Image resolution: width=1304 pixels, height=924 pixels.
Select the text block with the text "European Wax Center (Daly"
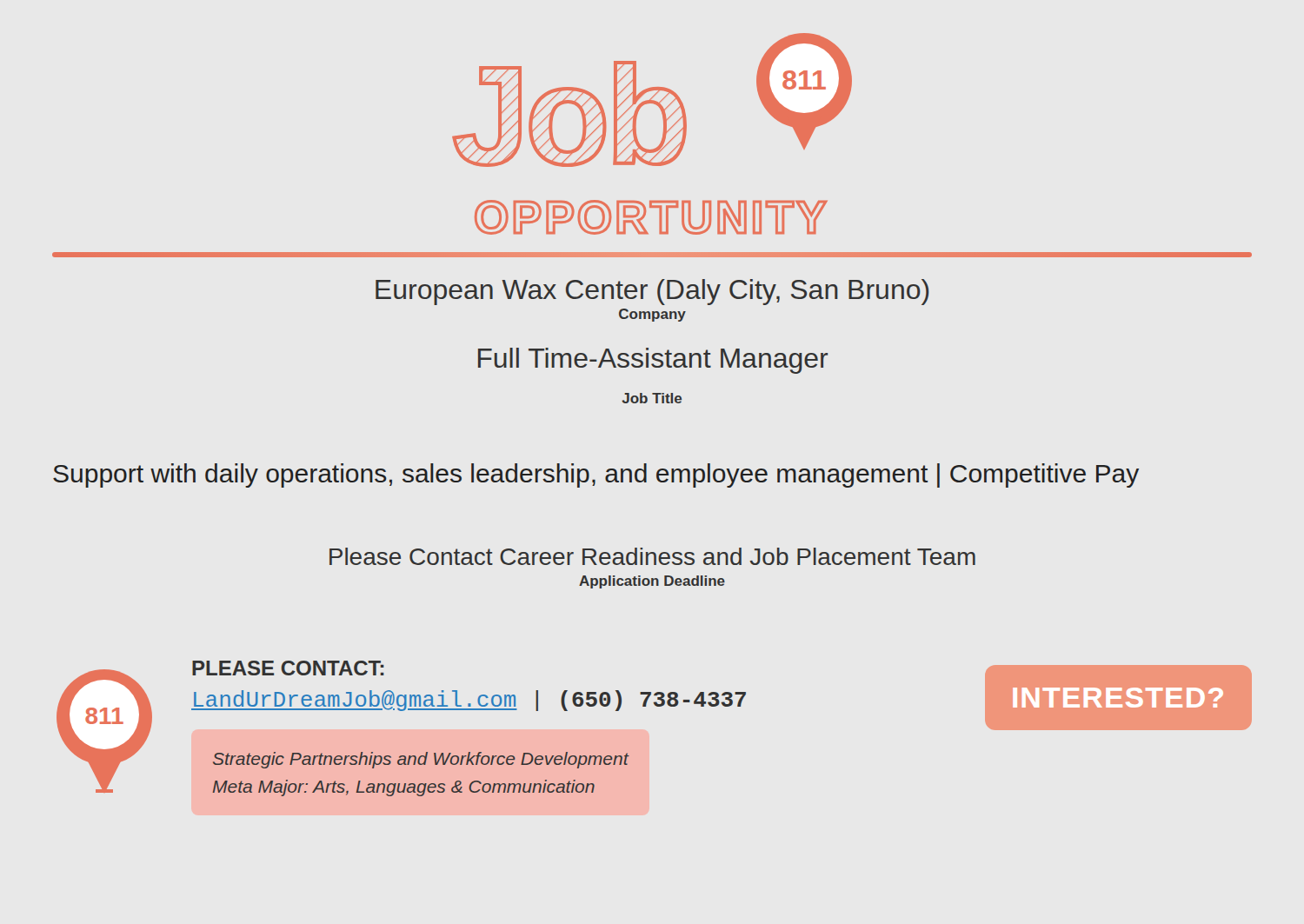pos(652,341)
